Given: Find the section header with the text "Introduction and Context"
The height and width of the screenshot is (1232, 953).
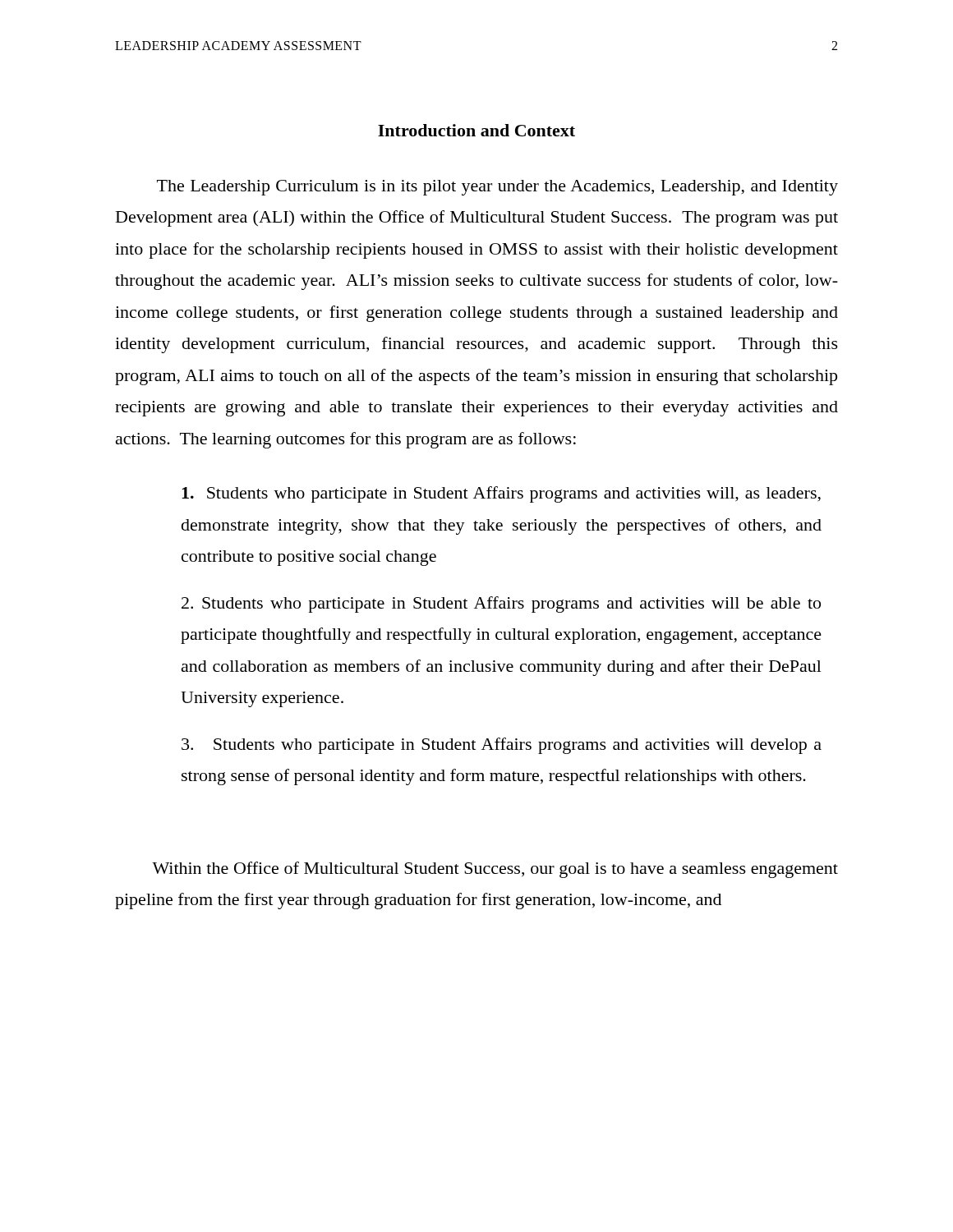Looking at the screenshot, I should click(476, 130).
